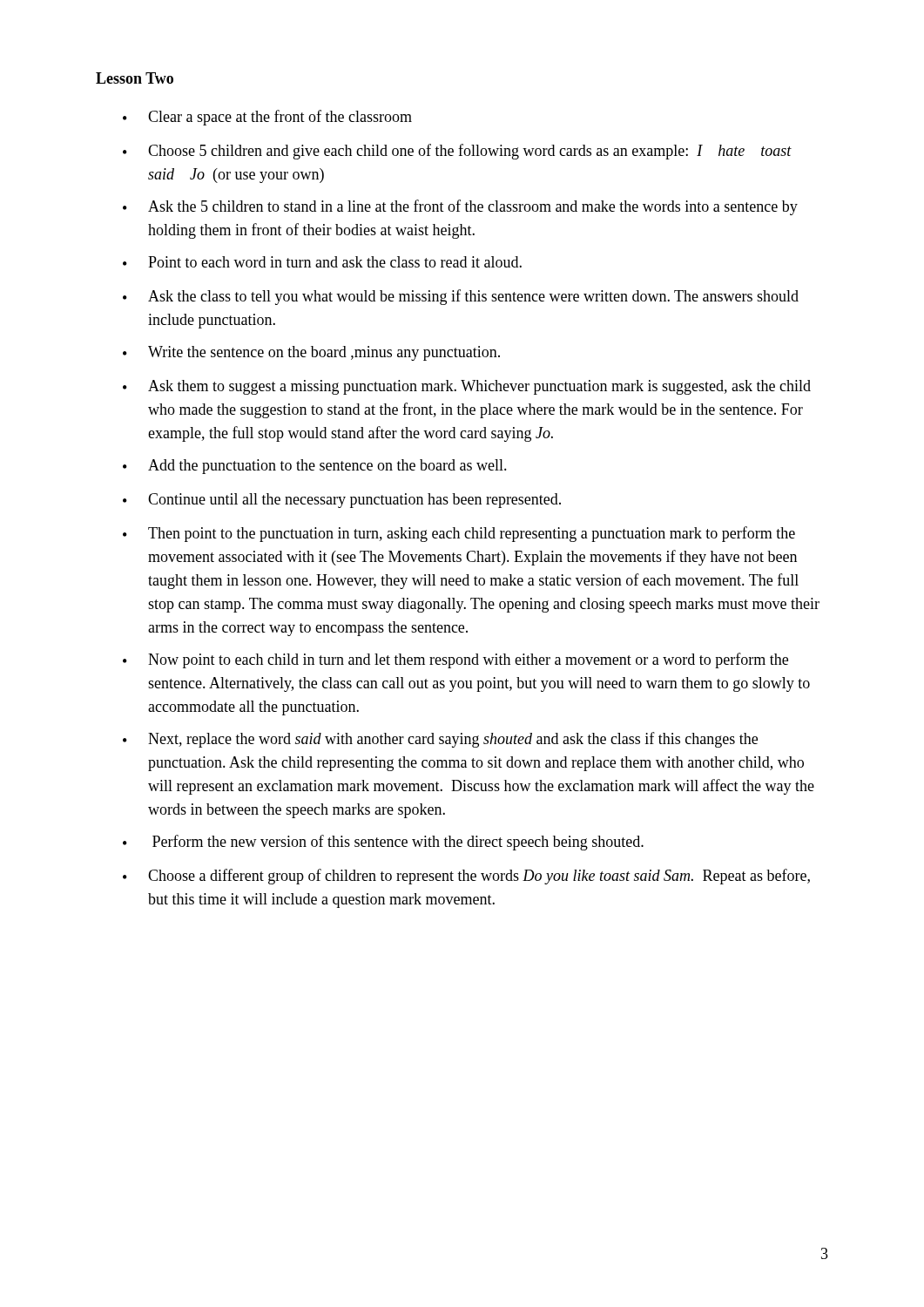The image size is (924, 1307).
Task: Point to the block beginning "• Choose 5 children and give each"
Action: [475, 163]
